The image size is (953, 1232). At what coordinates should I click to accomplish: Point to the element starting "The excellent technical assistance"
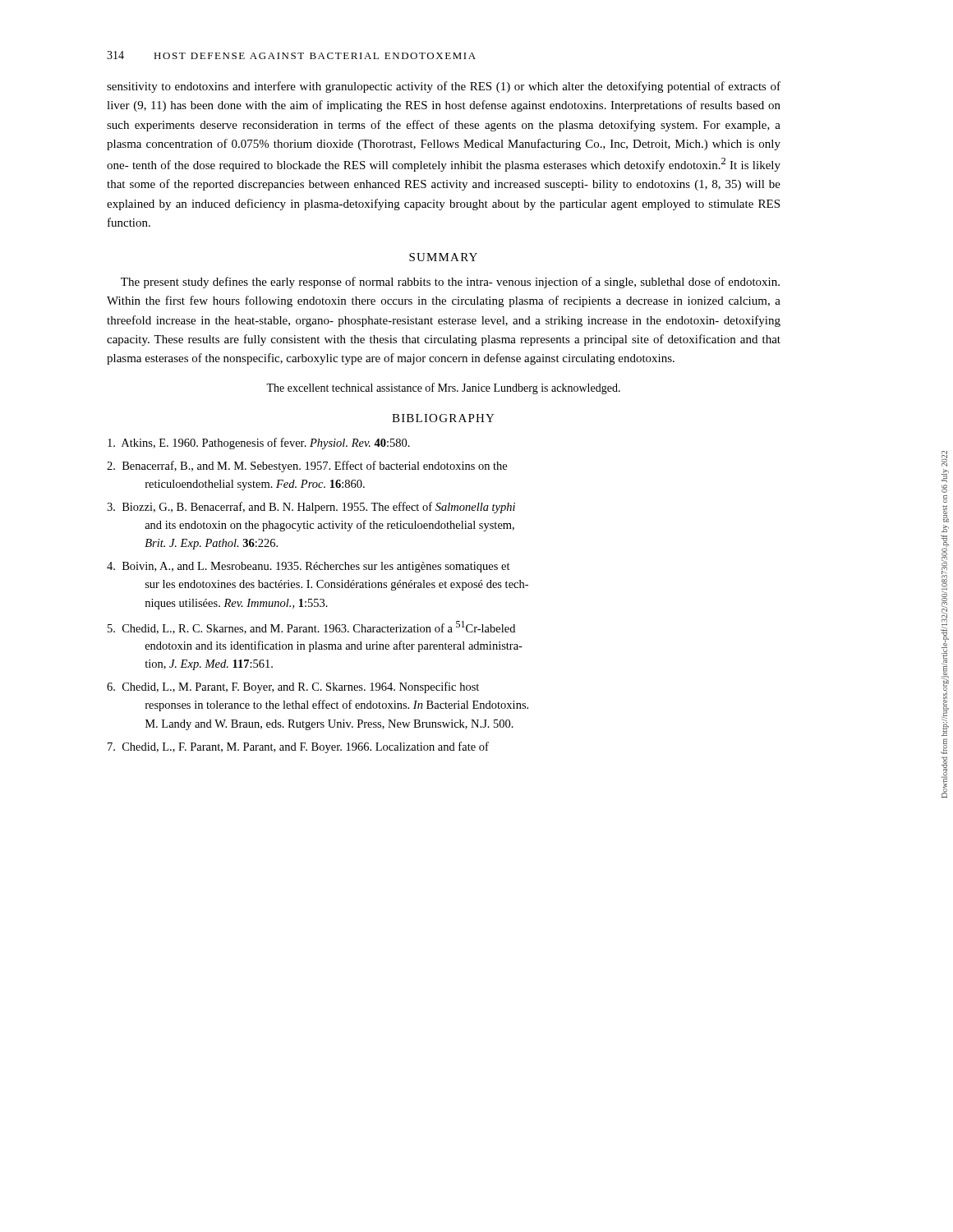(x=444, y=388)
